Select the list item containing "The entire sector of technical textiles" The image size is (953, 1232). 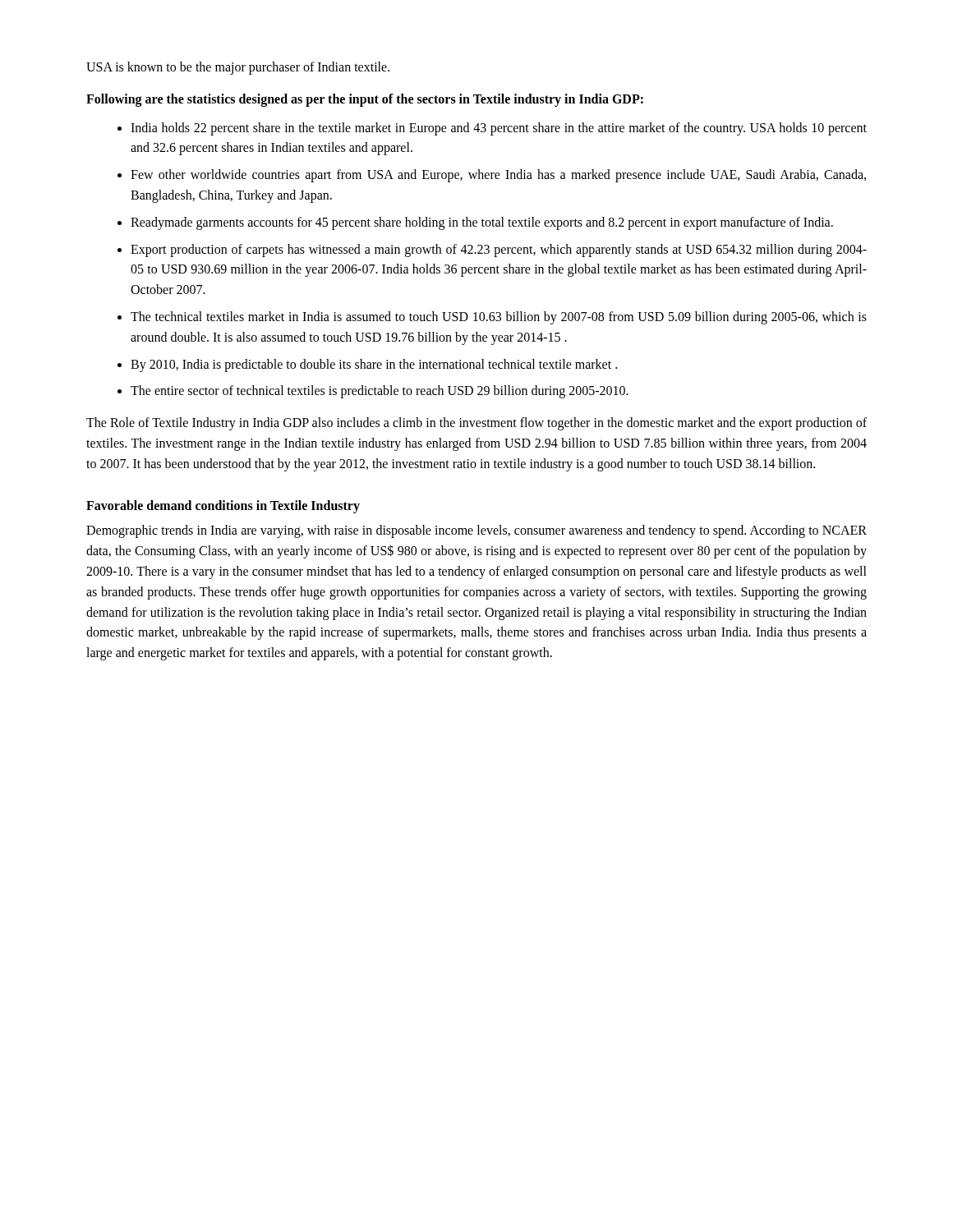(380, 391)
